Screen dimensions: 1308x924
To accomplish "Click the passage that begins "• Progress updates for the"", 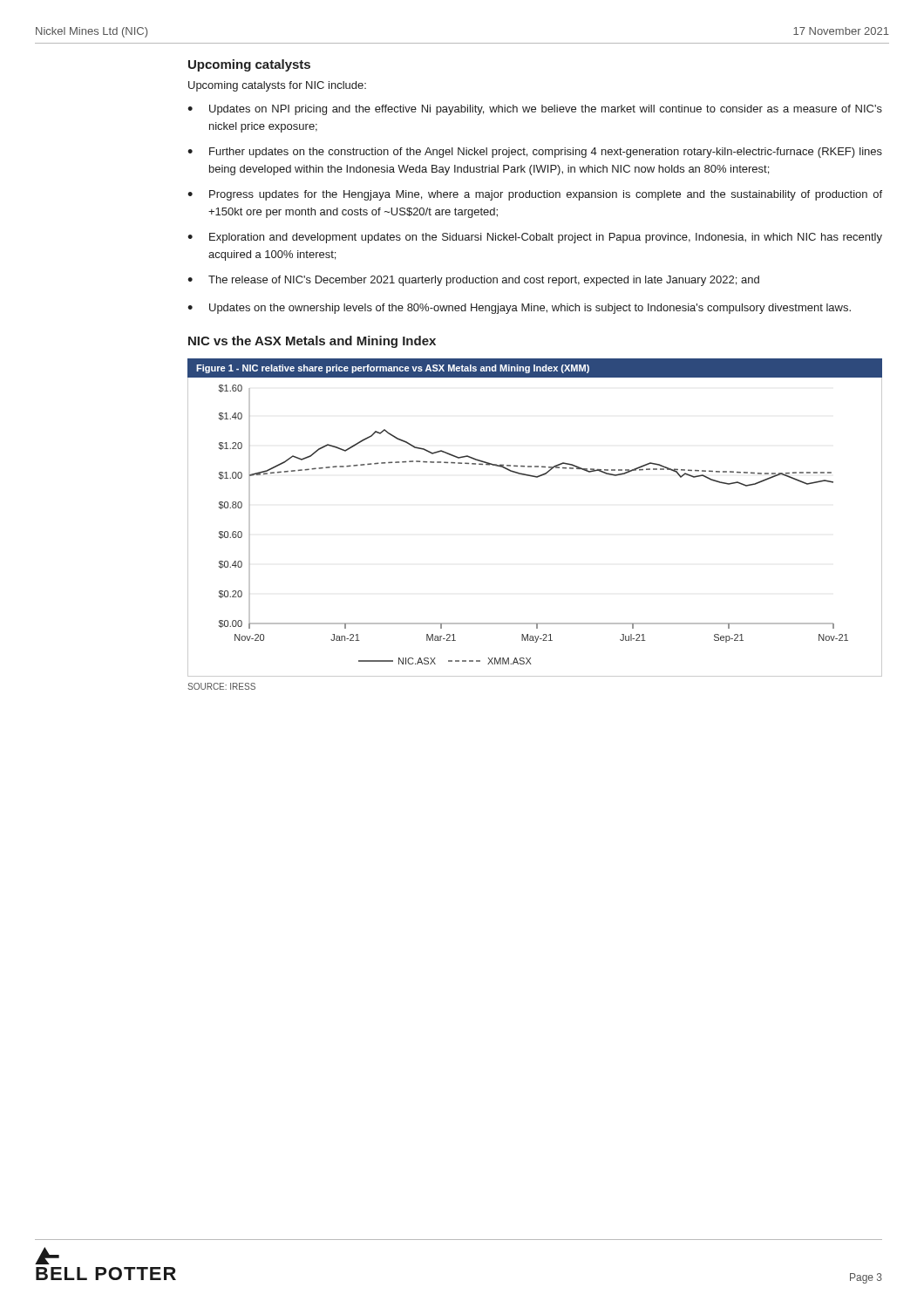I will point(535,203).
